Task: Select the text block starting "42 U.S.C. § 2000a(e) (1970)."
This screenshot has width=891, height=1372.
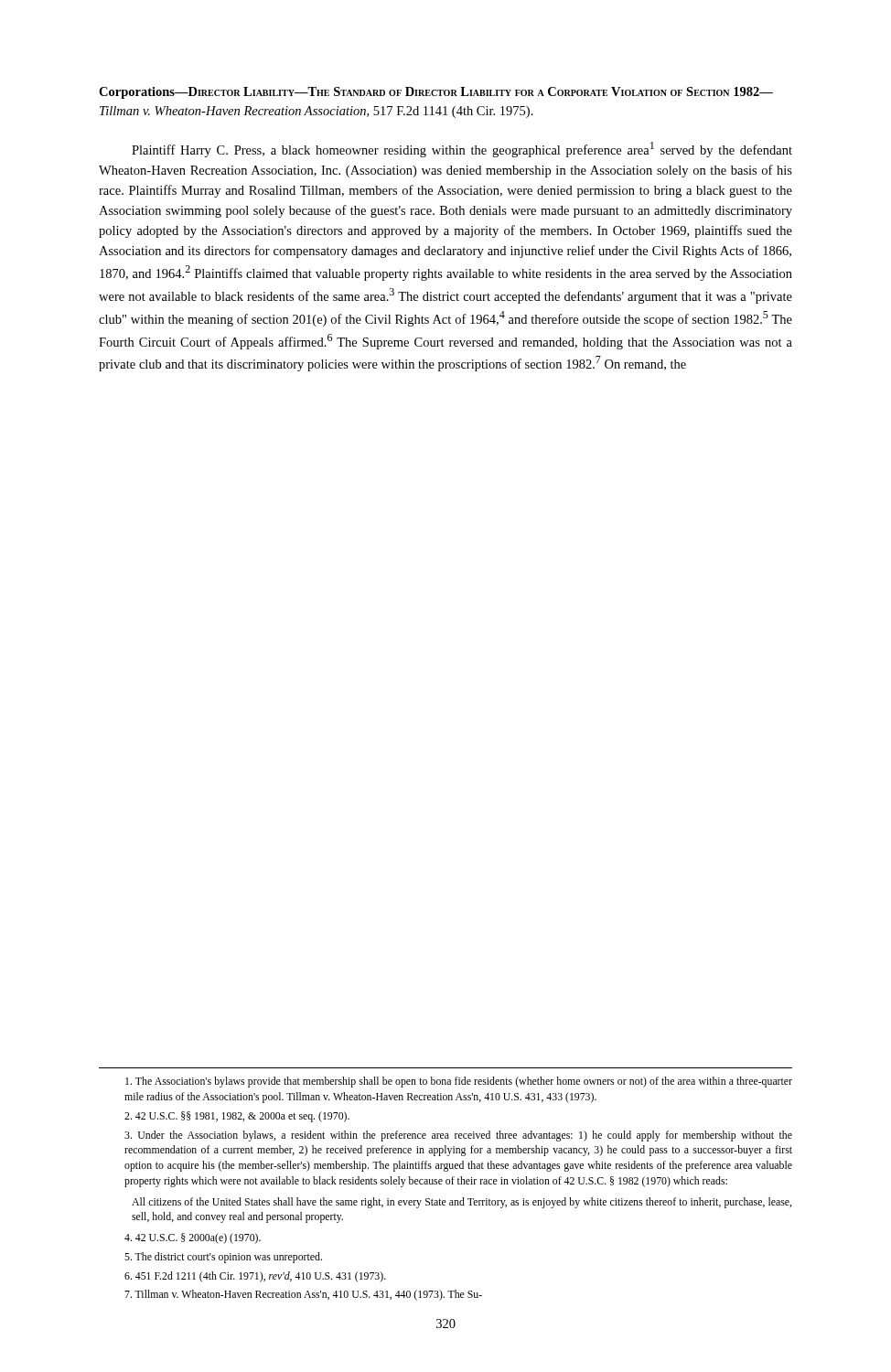Action: click(x=180, y=1238)
